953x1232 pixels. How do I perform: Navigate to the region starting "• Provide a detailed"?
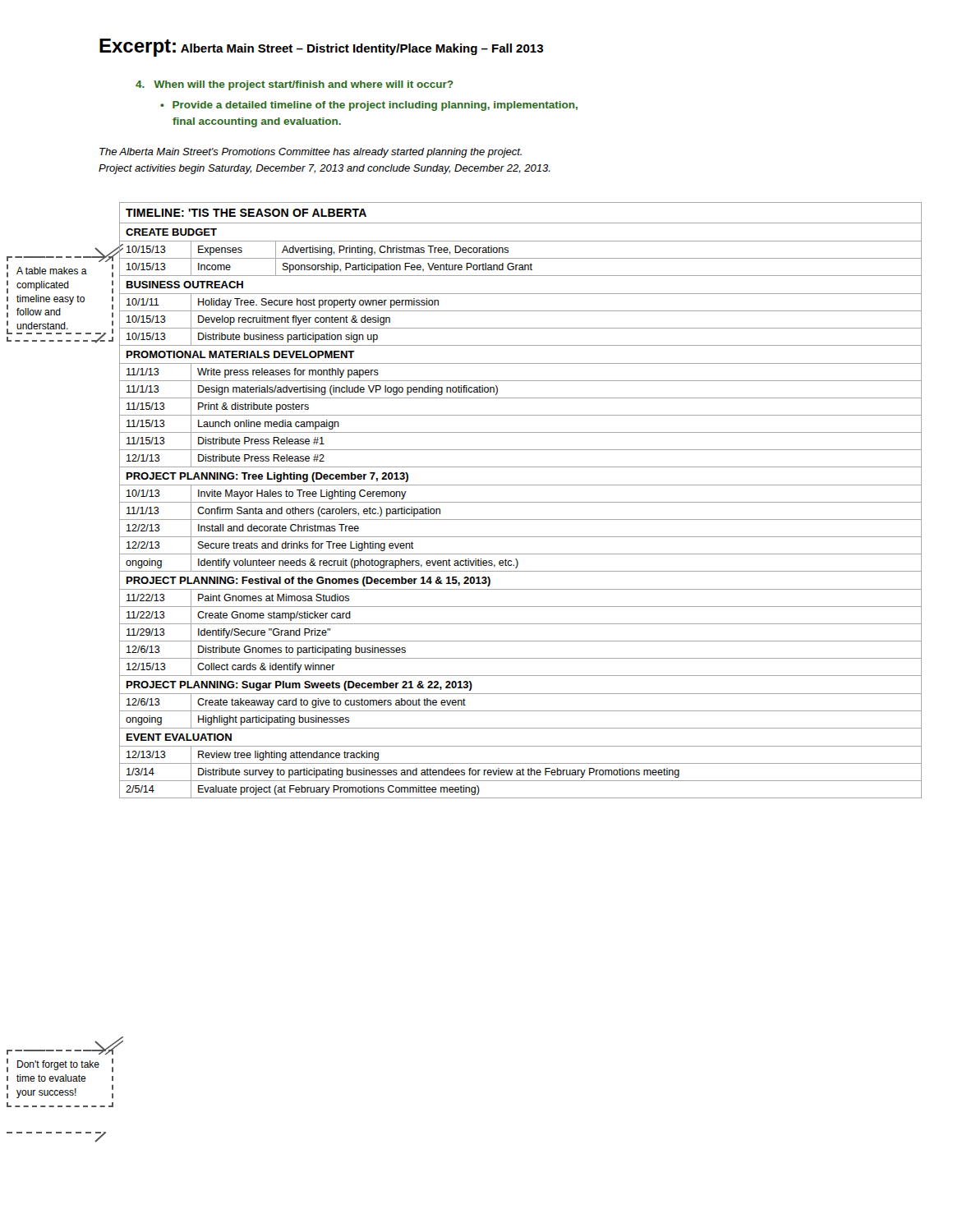(x=369, y=113)
